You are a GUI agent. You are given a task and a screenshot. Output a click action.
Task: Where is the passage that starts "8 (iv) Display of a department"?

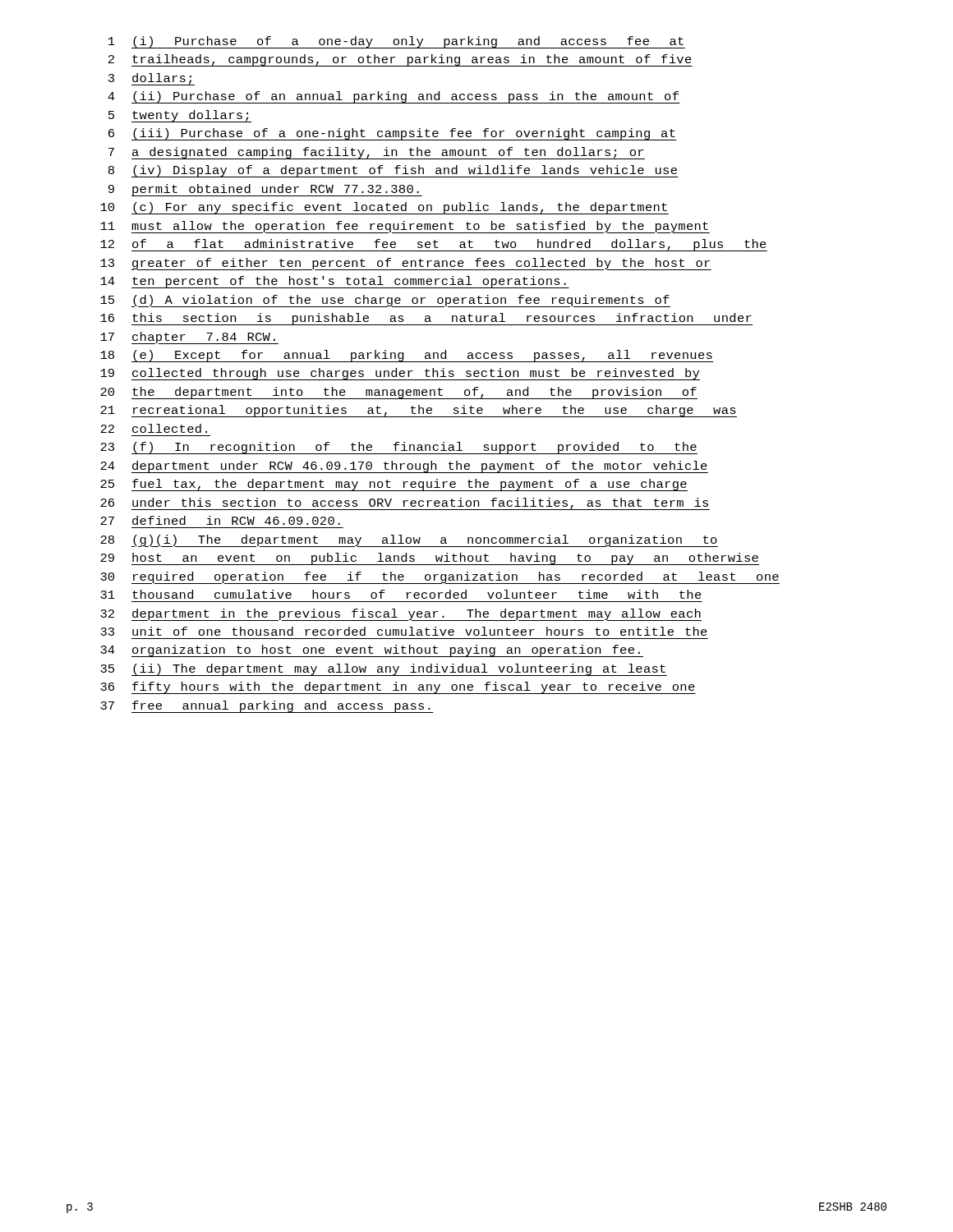(x=485, y=171)
